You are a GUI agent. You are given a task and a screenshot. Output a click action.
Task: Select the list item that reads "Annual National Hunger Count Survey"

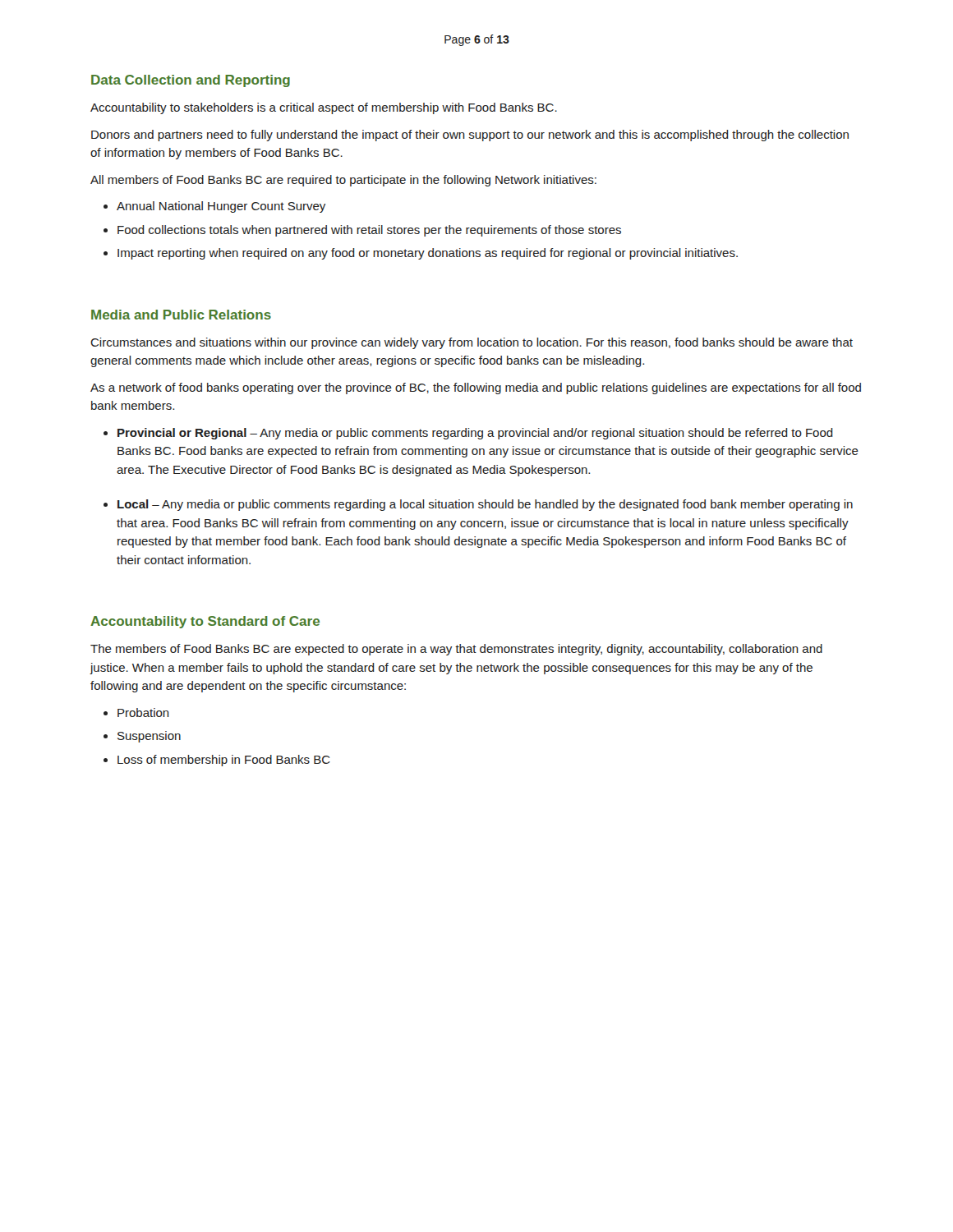click(x=221, y=206)
